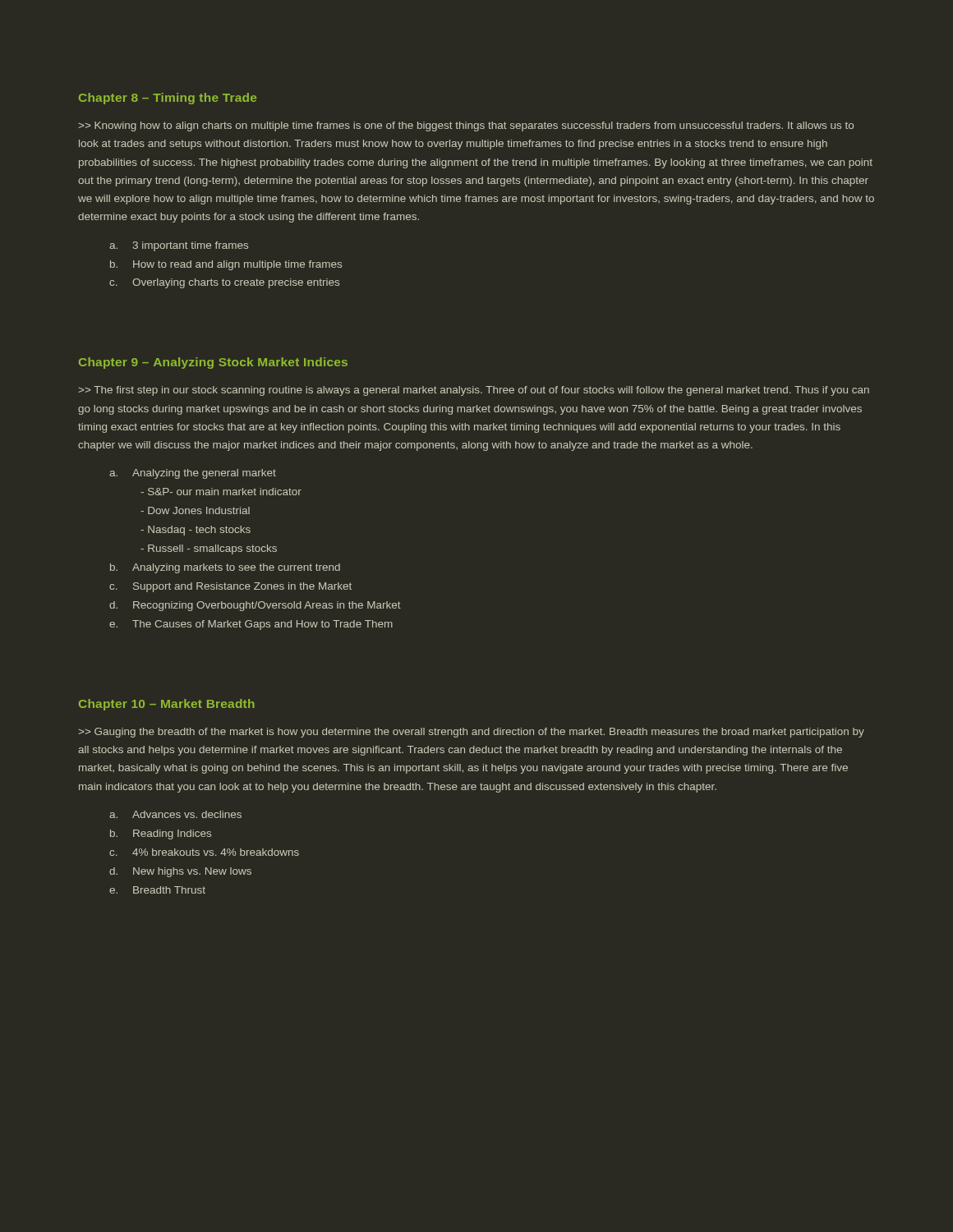Select the passage starting "a.Advances vs. declines"
This screenshot has width=953, height=1232.
pos(175,814)
